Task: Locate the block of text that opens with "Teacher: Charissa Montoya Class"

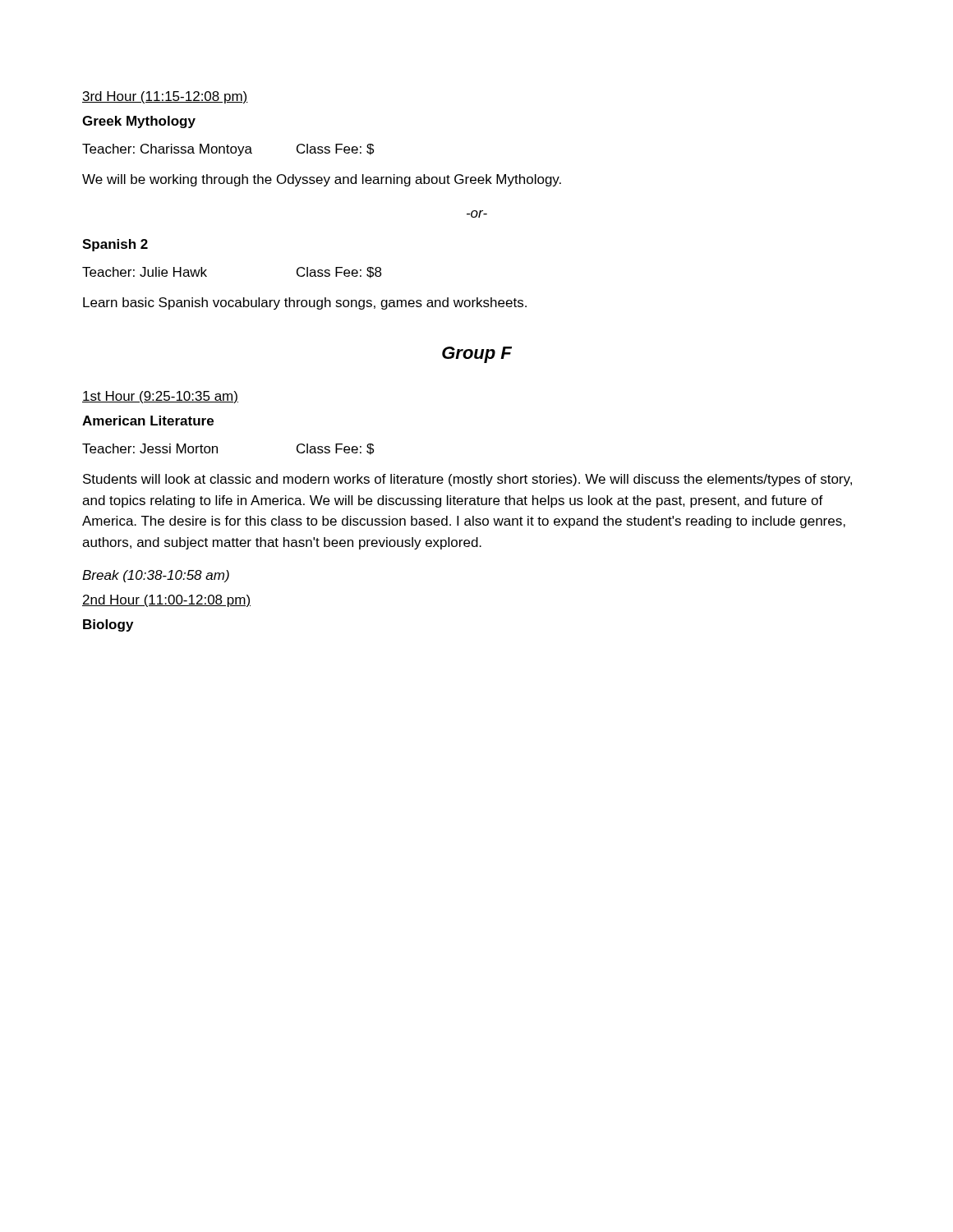Action: [x=228, y=150]
